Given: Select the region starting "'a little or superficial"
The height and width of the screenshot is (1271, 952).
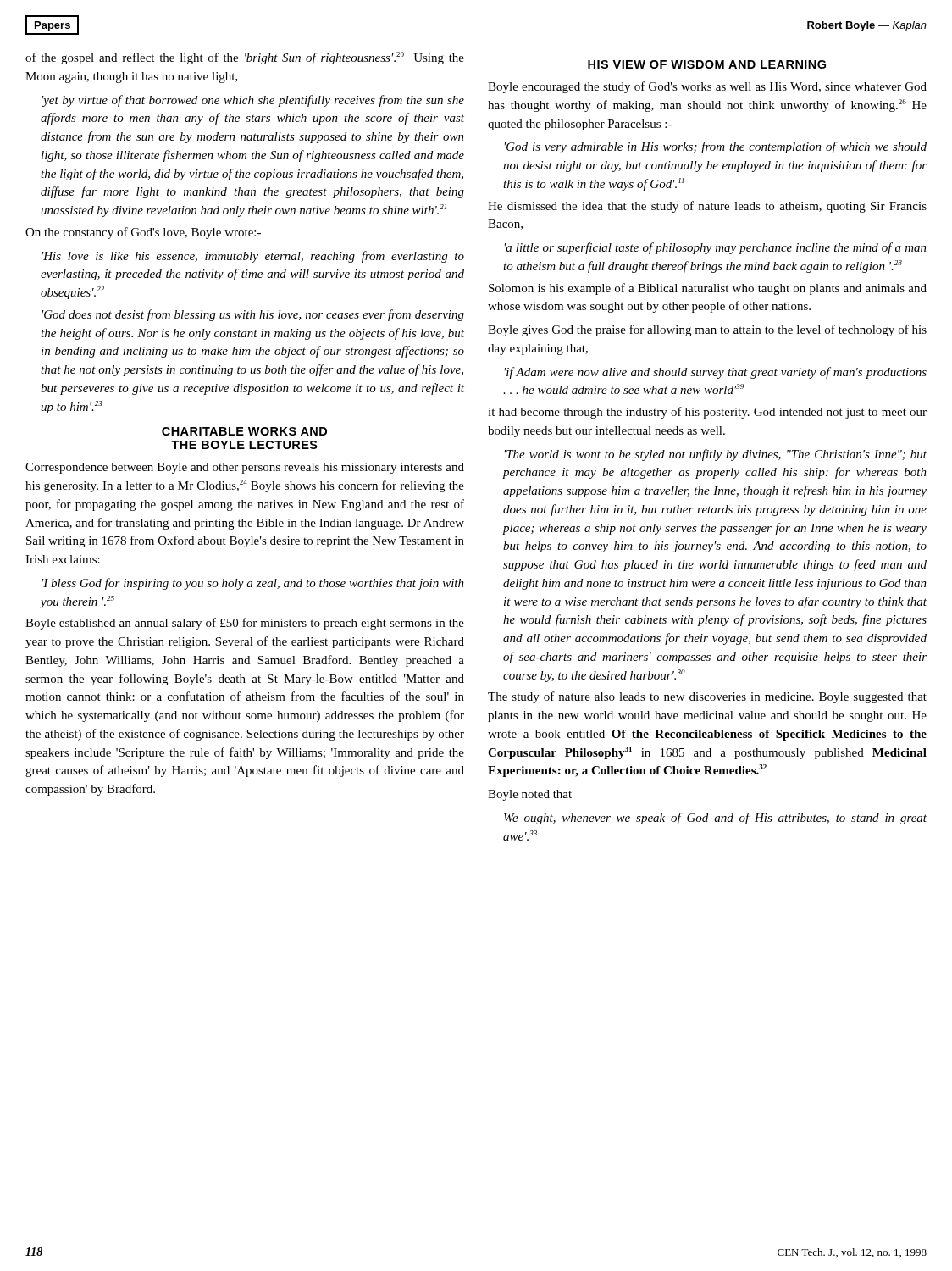Looking at the screenshot, I should point(715,257).
